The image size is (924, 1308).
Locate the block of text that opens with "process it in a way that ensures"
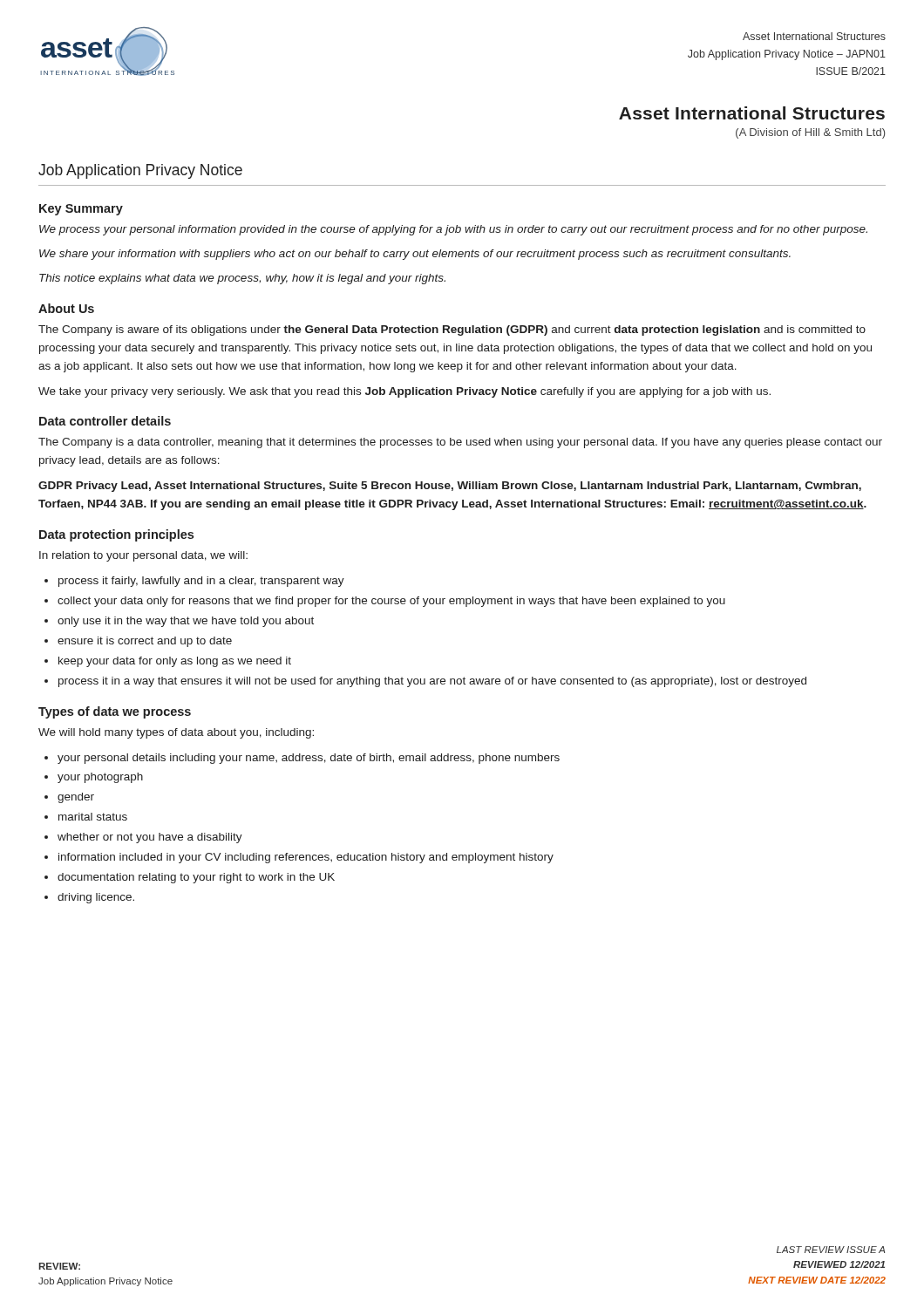coord(432,680)
